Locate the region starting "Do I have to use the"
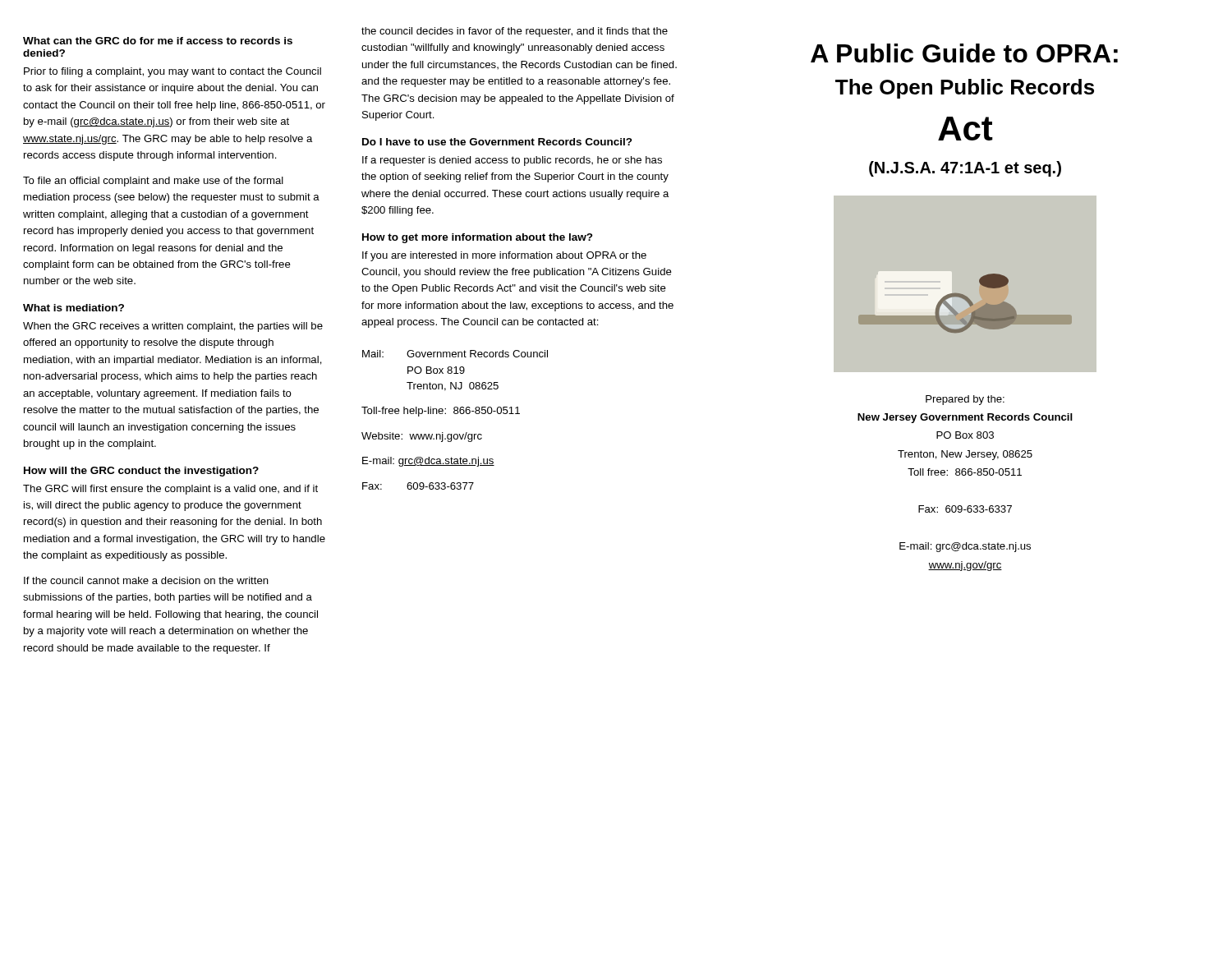The image size is (1232, 953). [497, 141]
